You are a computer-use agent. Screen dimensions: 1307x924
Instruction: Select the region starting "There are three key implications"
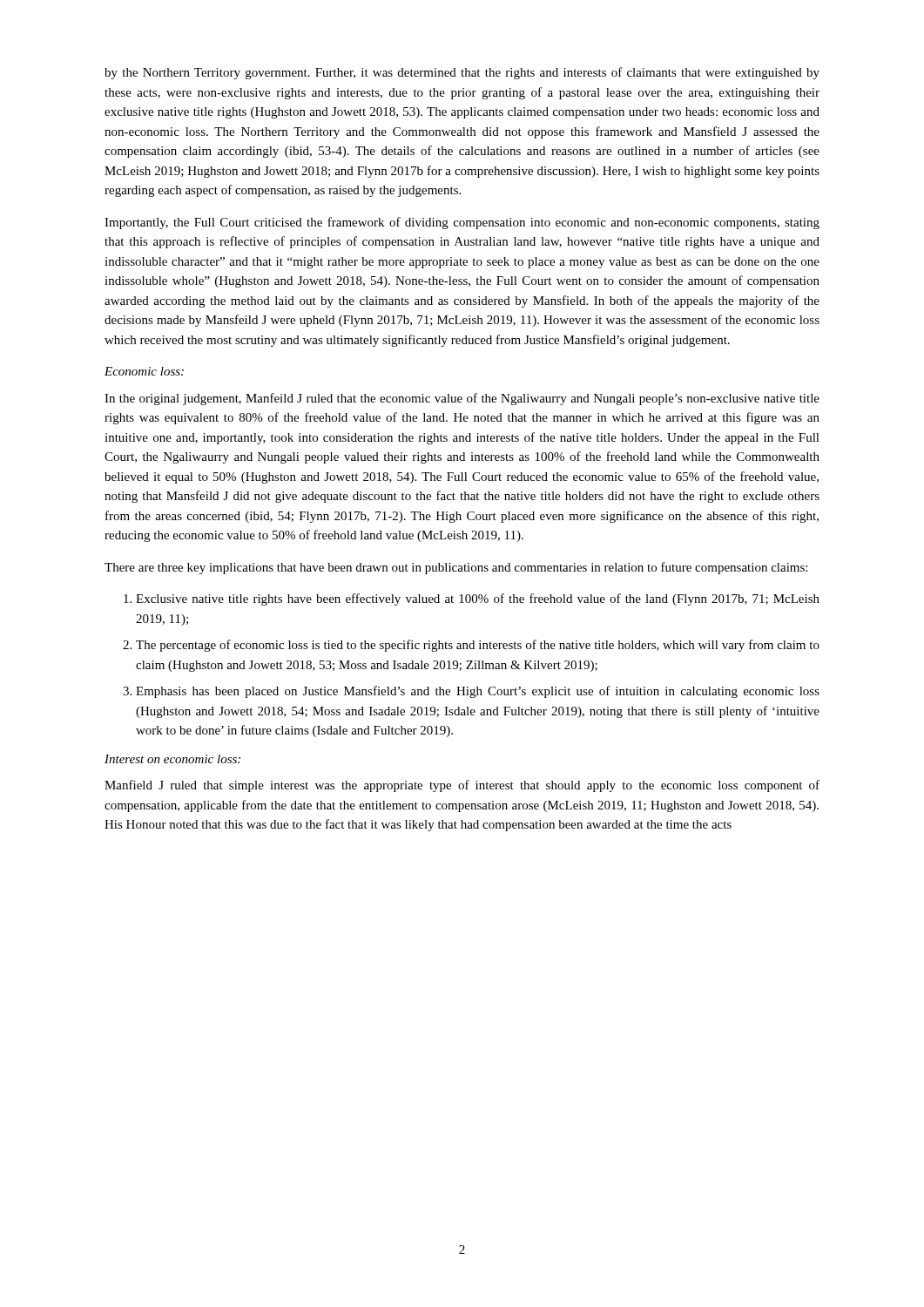457,567
